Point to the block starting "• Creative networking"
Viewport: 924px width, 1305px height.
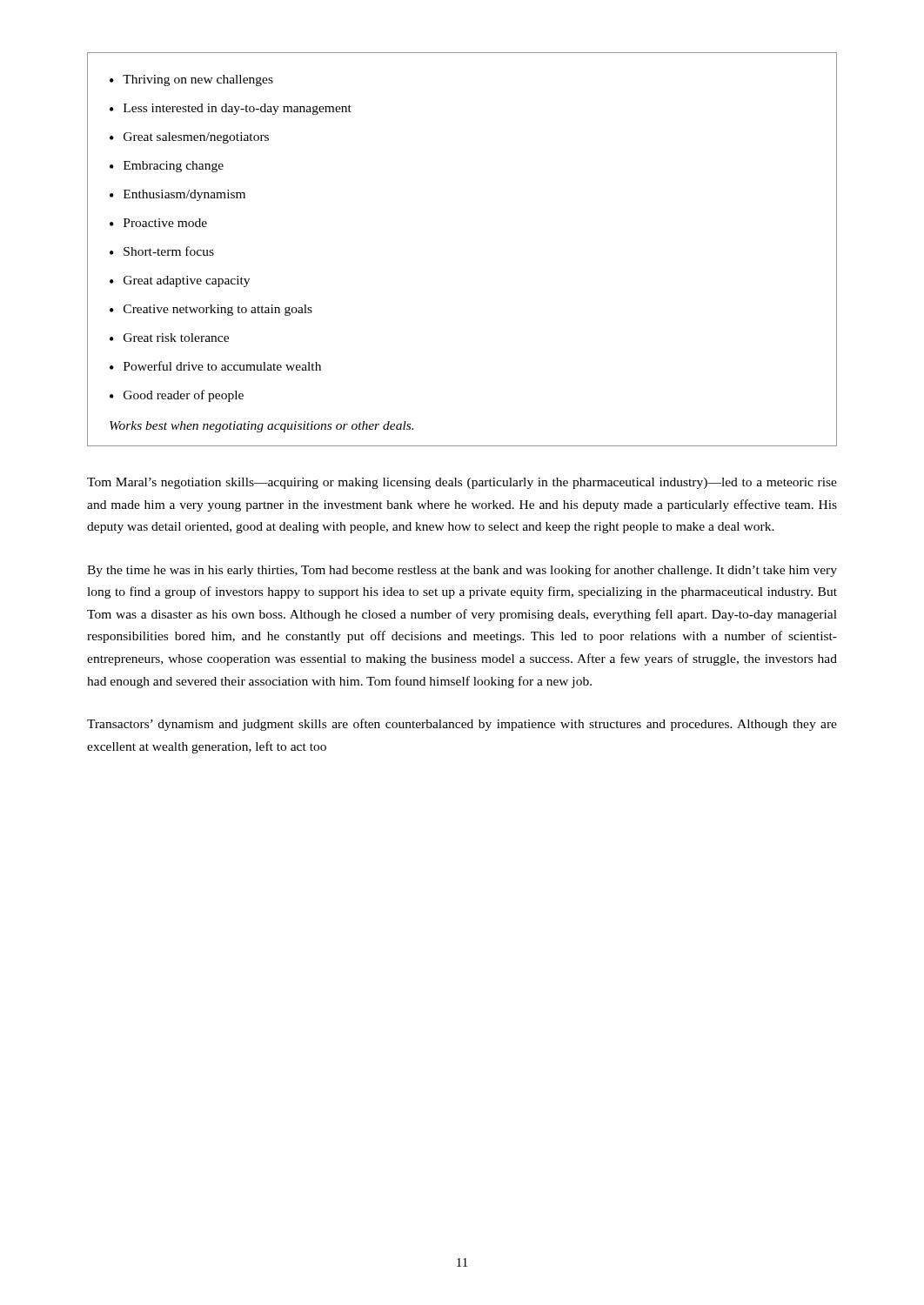211,311
